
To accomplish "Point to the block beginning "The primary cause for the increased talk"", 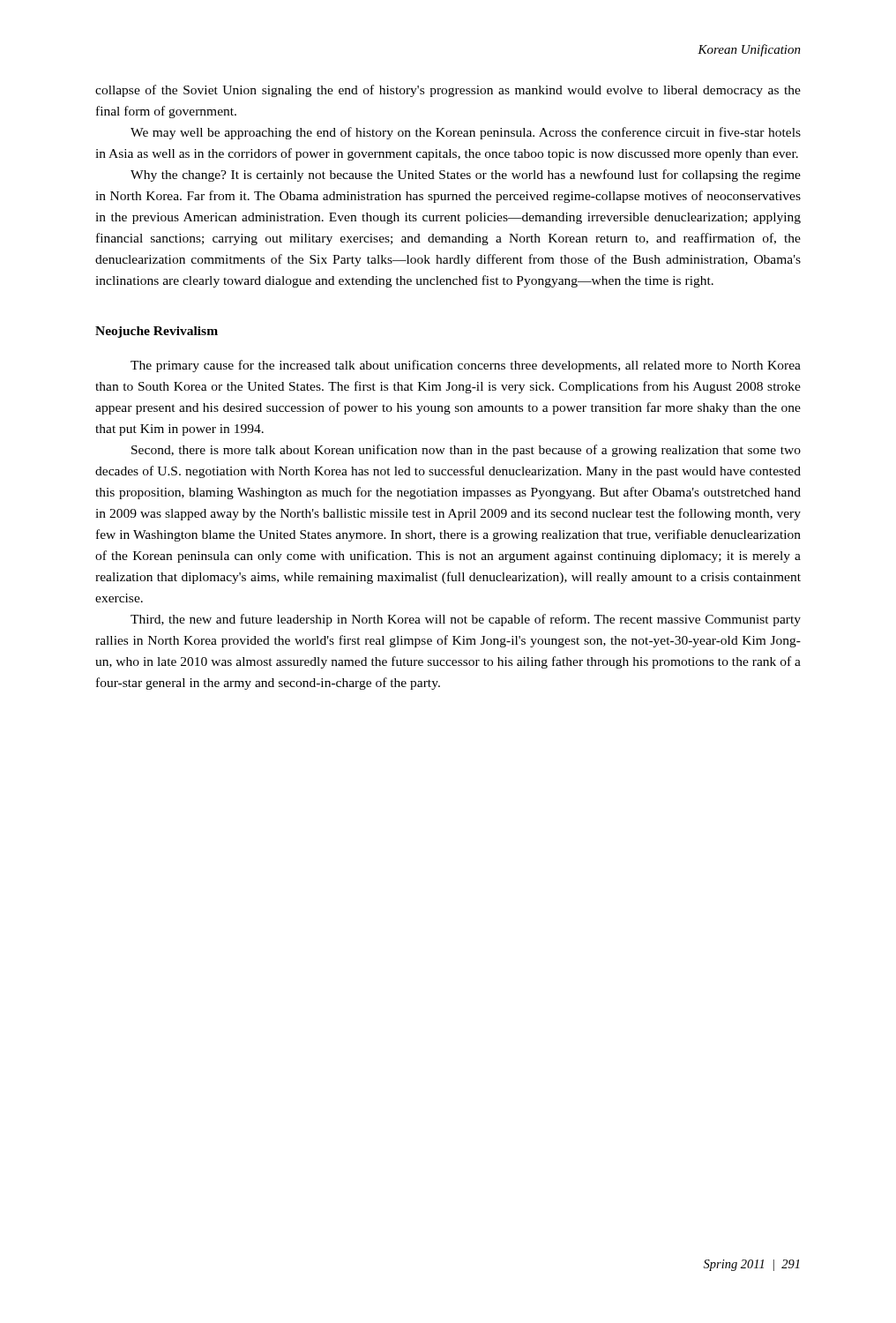I will click(x=448, y=524).
